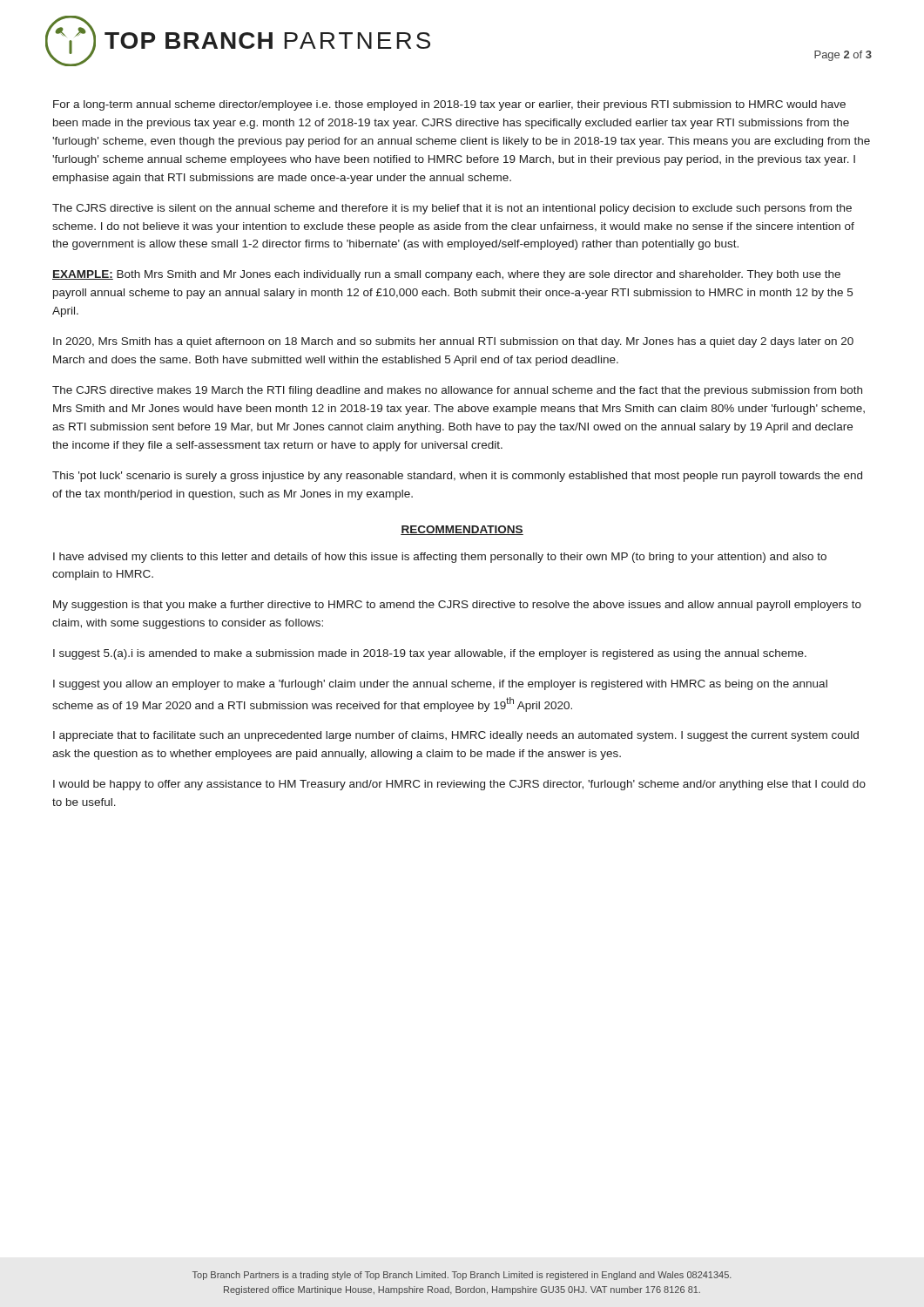
Task: Click on the text block that says "The CJRS directive makes 19 March"
Action: click(x=459, y=417)
